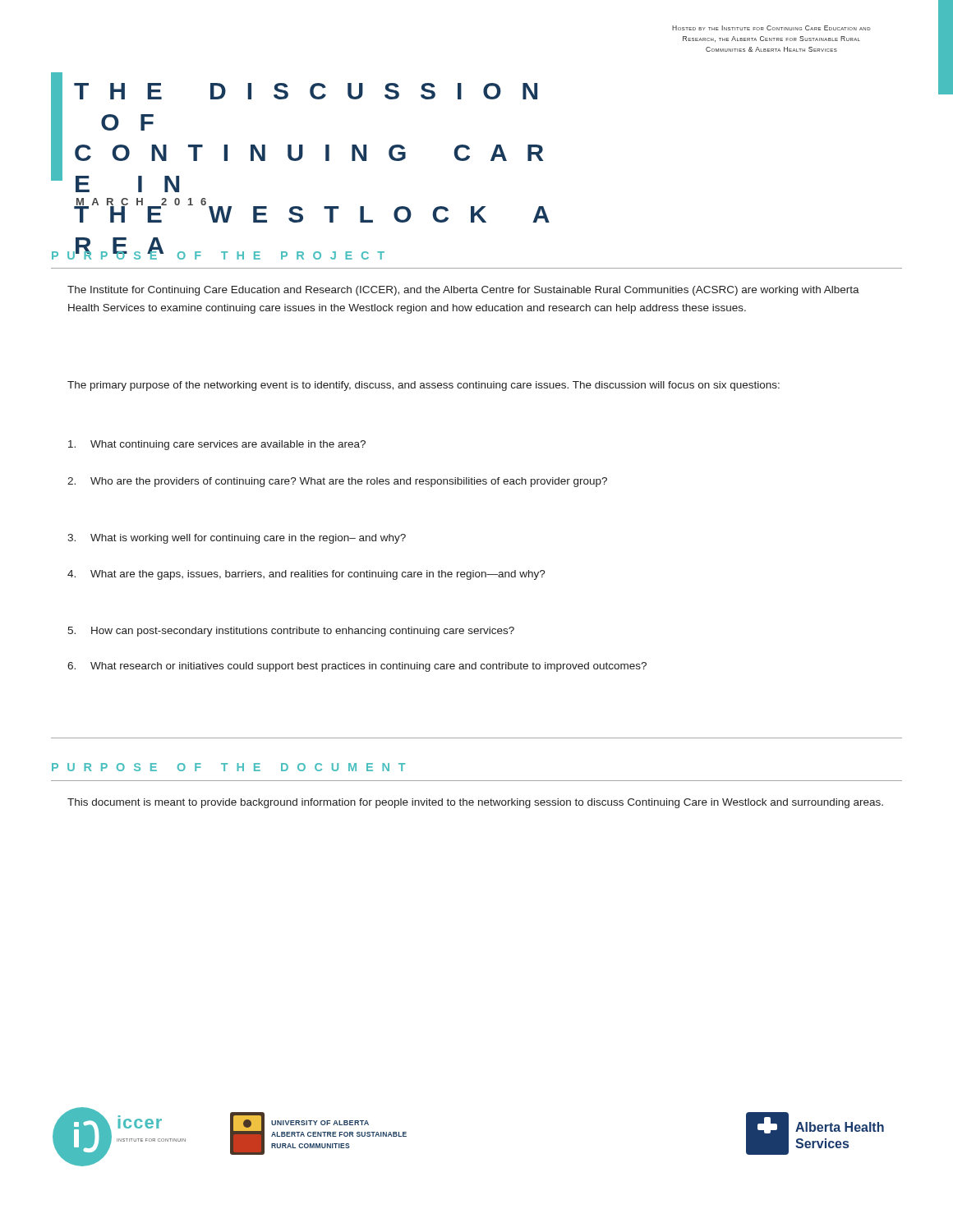Select the list item that says "3.What is working well for continuing care in"
The image size is (953, 1232).
[x=237, y=539]
